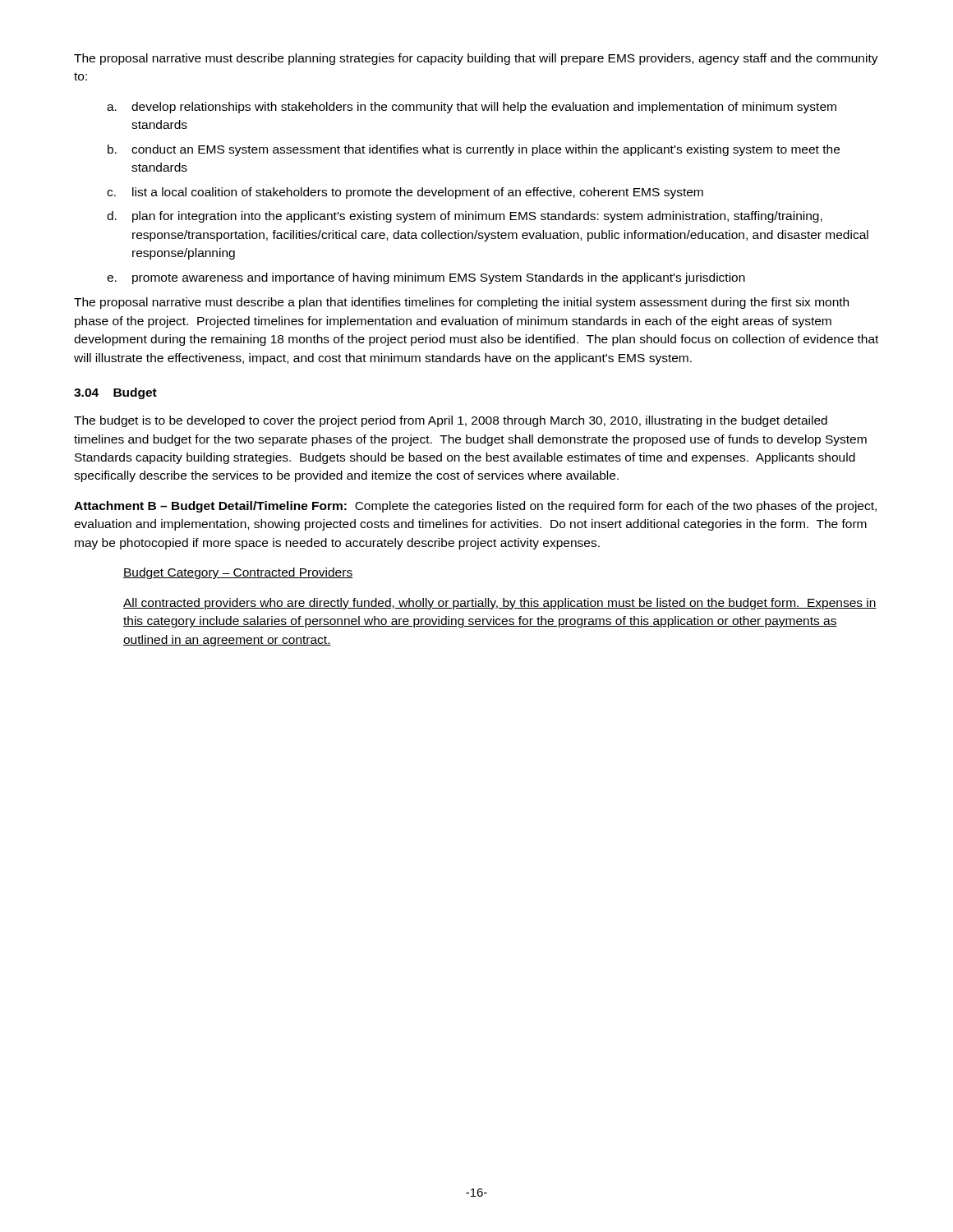
Task: Find the list item that says "b. conduct an EMS system"
Action: click(x=493, y=159)
